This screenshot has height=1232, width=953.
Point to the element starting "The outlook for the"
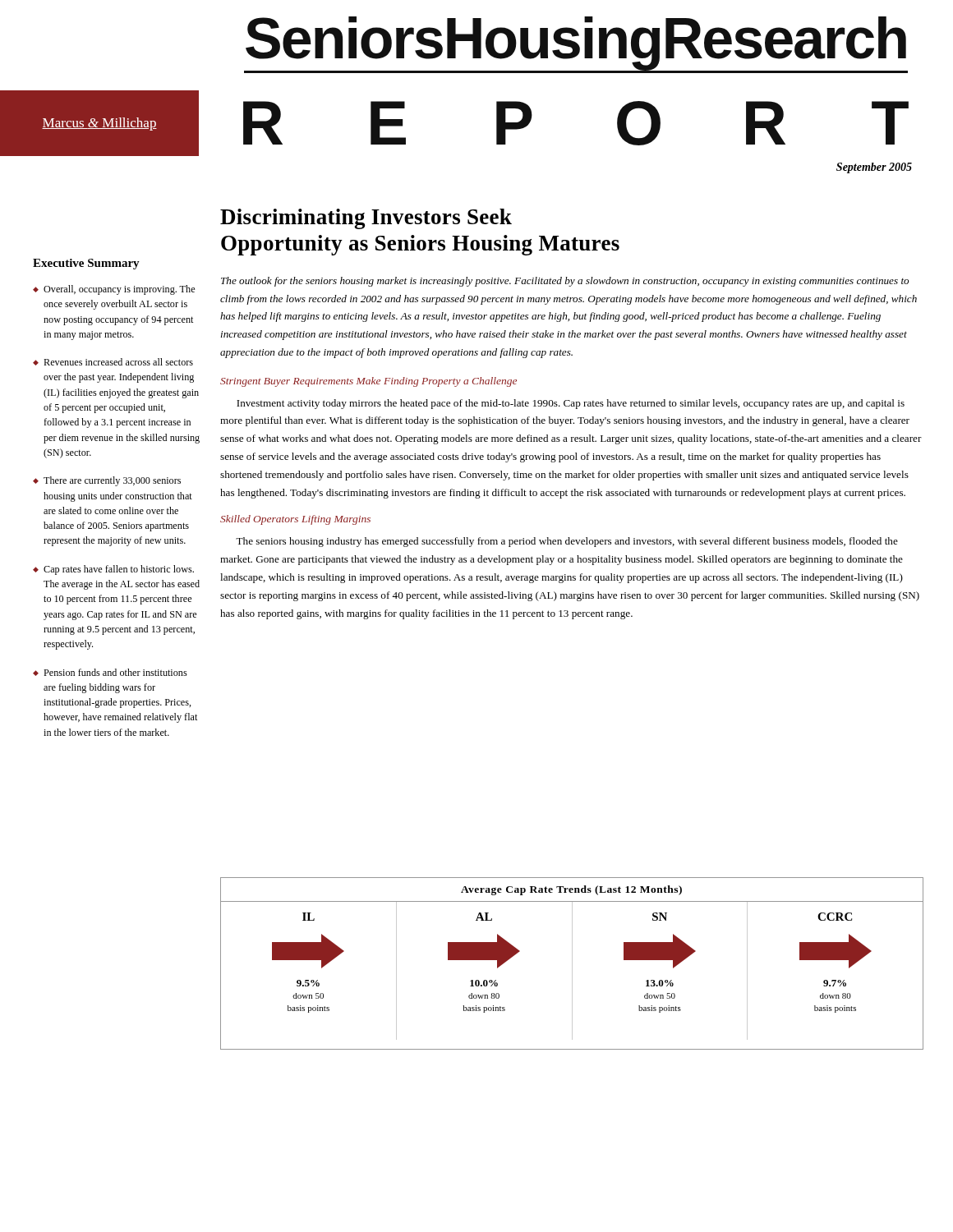click(569, 316)
